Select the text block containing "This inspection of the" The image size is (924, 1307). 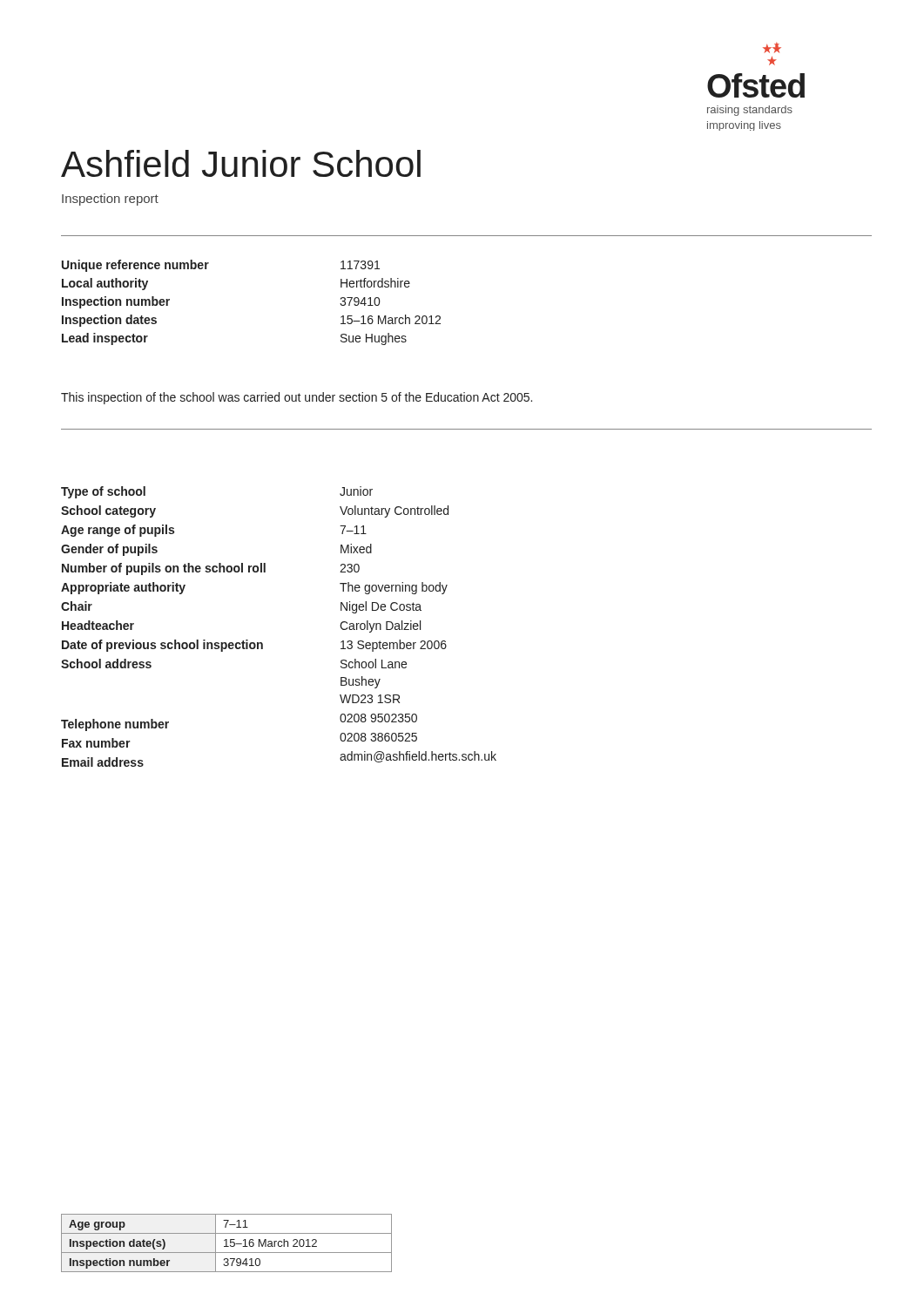pyautogui.click(x=297, y=397)
